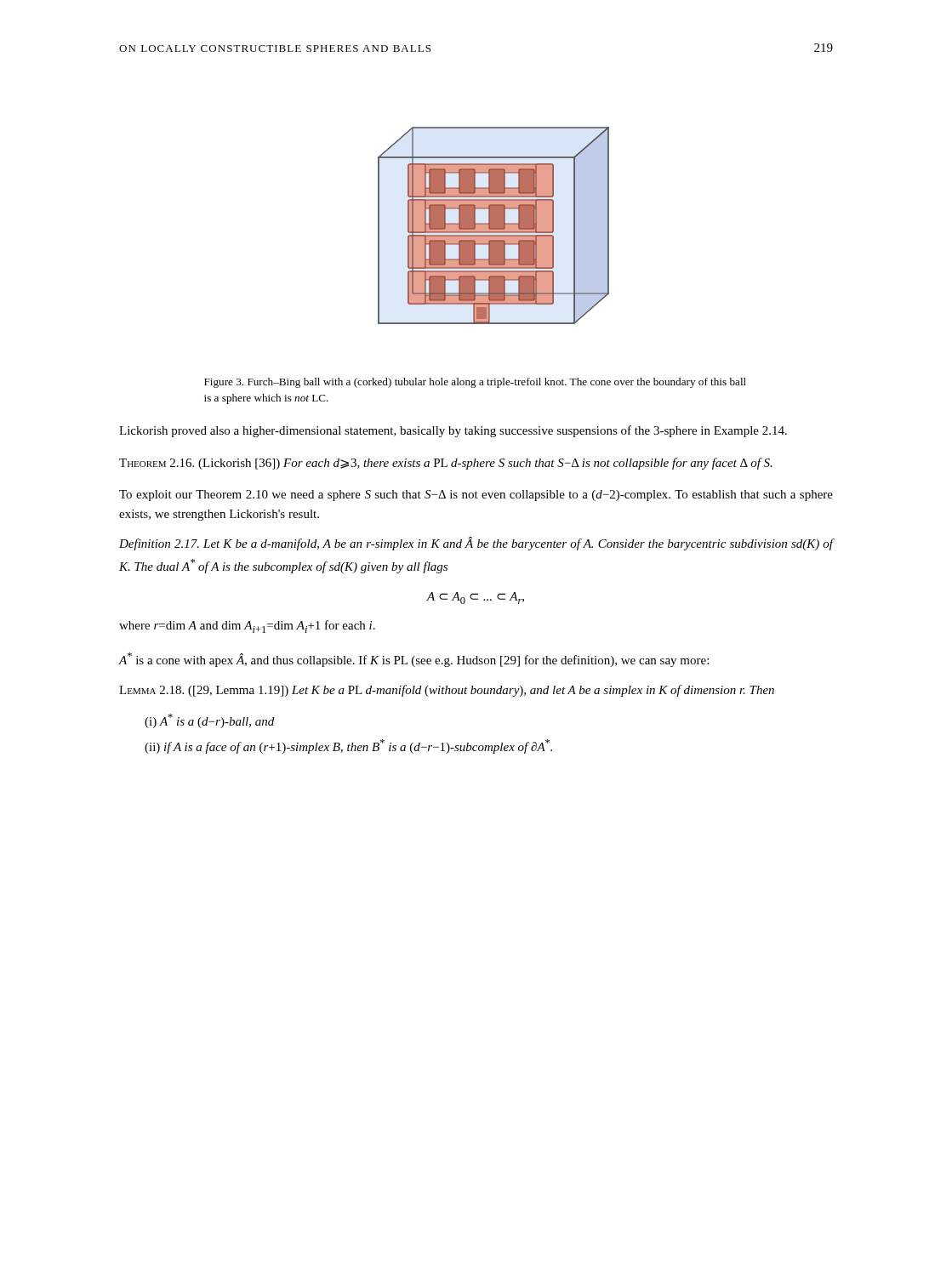Locate the region starting "Lemma 2.18. ([29, Lemma 1.19])"

click(x=447, y=690)
